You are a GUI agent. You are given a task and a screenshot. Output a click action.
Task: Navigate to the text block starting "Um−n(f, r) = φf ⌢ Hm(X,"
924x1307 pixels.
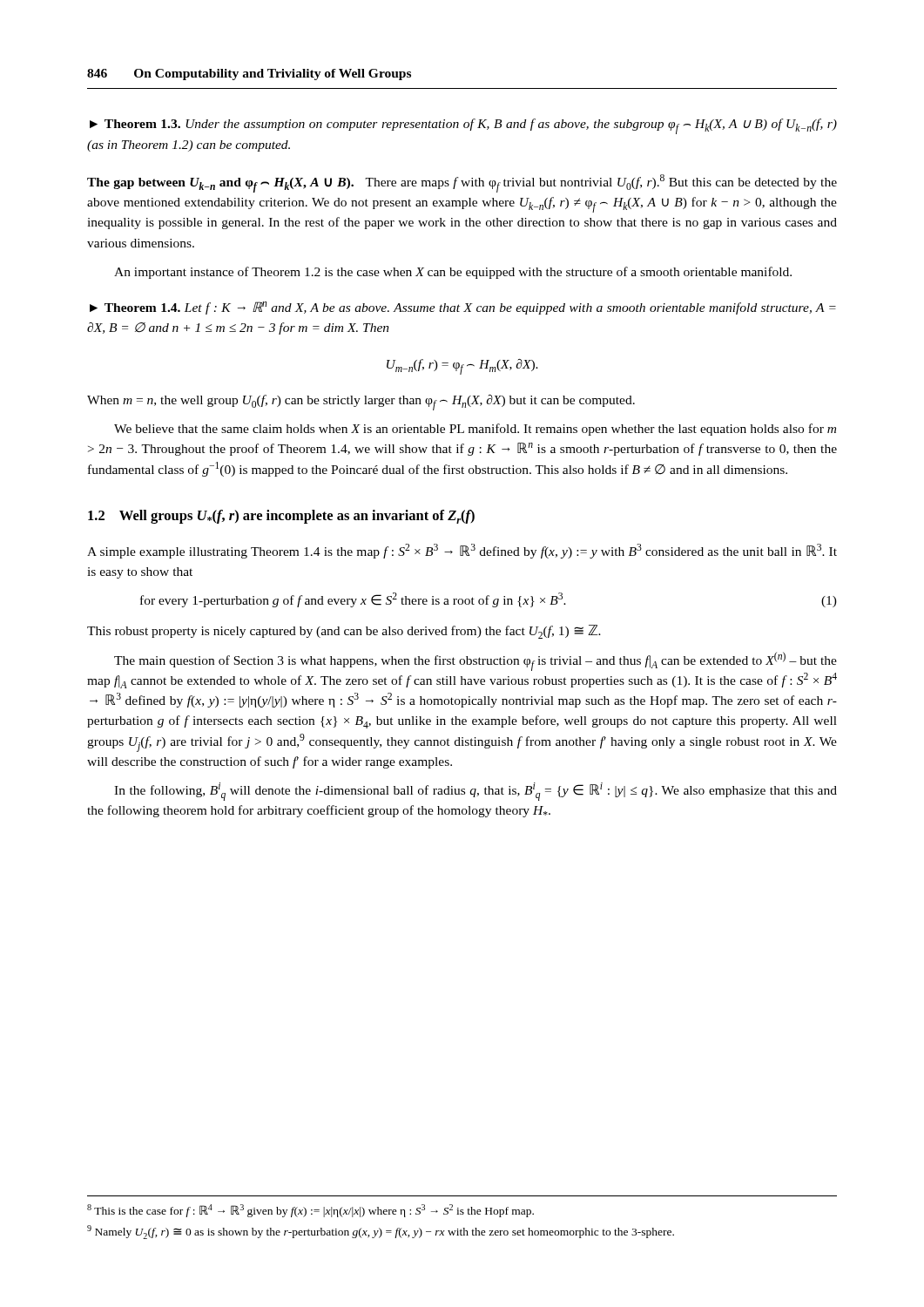tap(462, 365)
